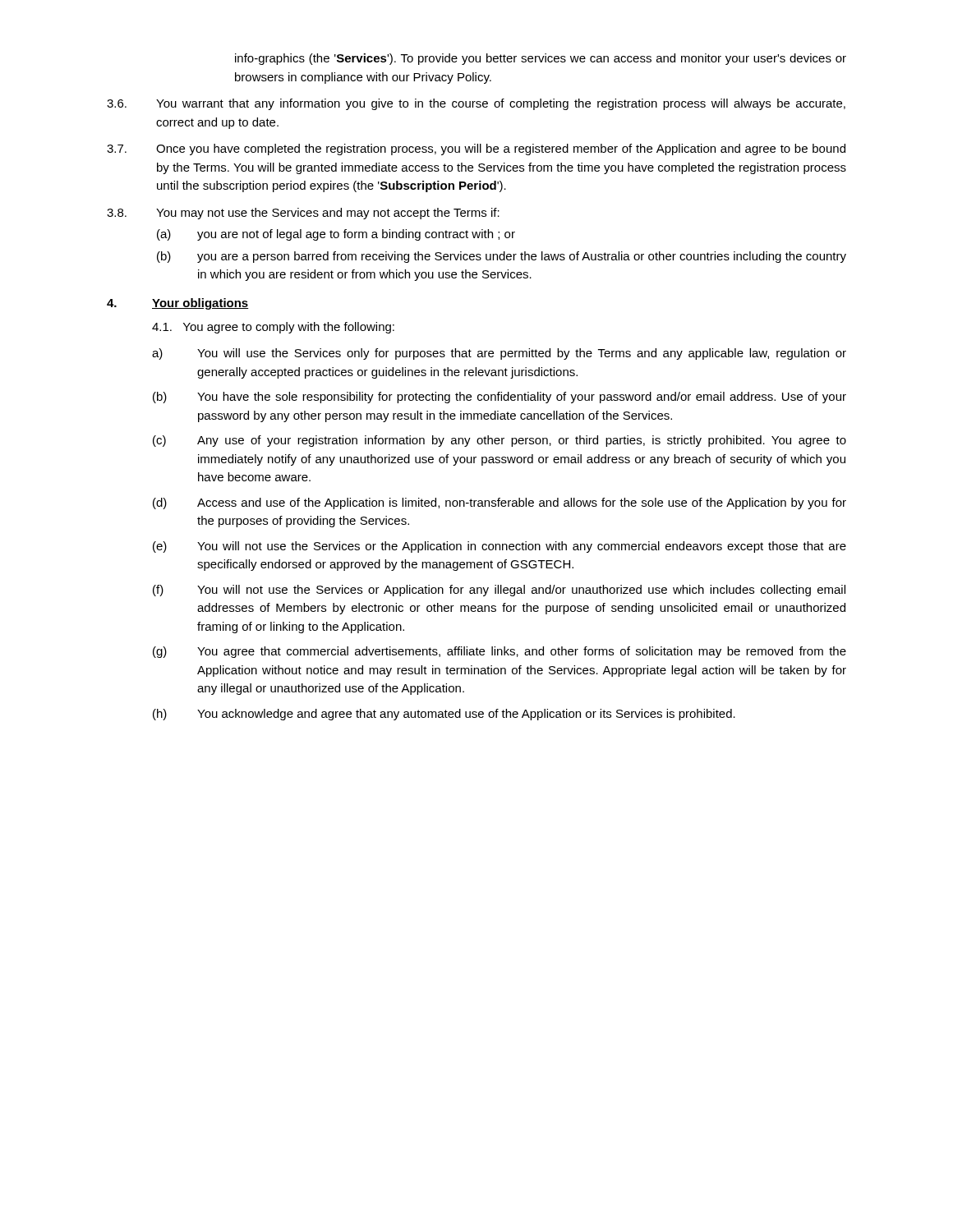Find the block on this page that starts "(c) Any use of"

499,459
